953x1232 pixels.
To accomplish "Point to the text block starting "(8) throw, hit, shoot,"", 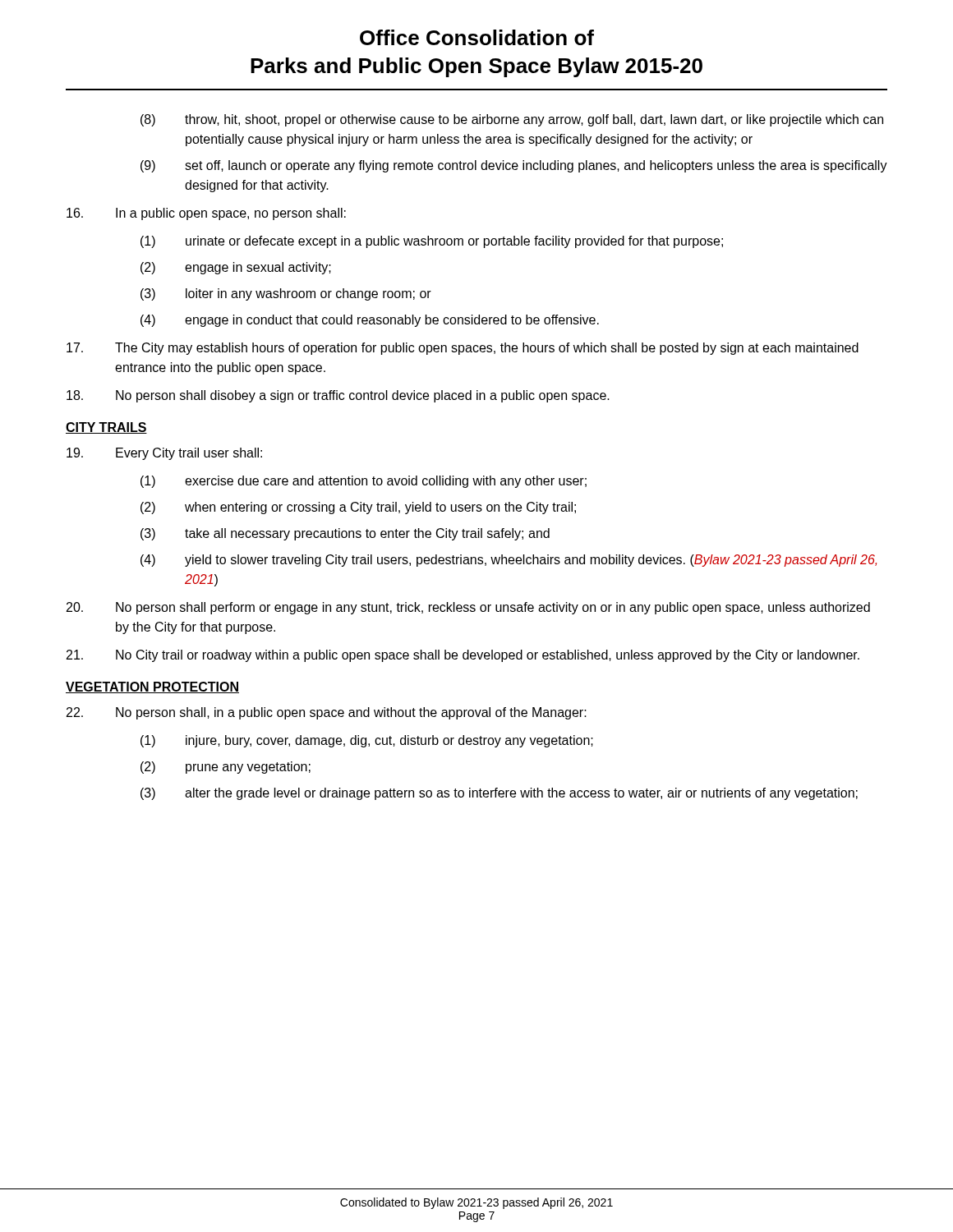I will coord(513,129).
